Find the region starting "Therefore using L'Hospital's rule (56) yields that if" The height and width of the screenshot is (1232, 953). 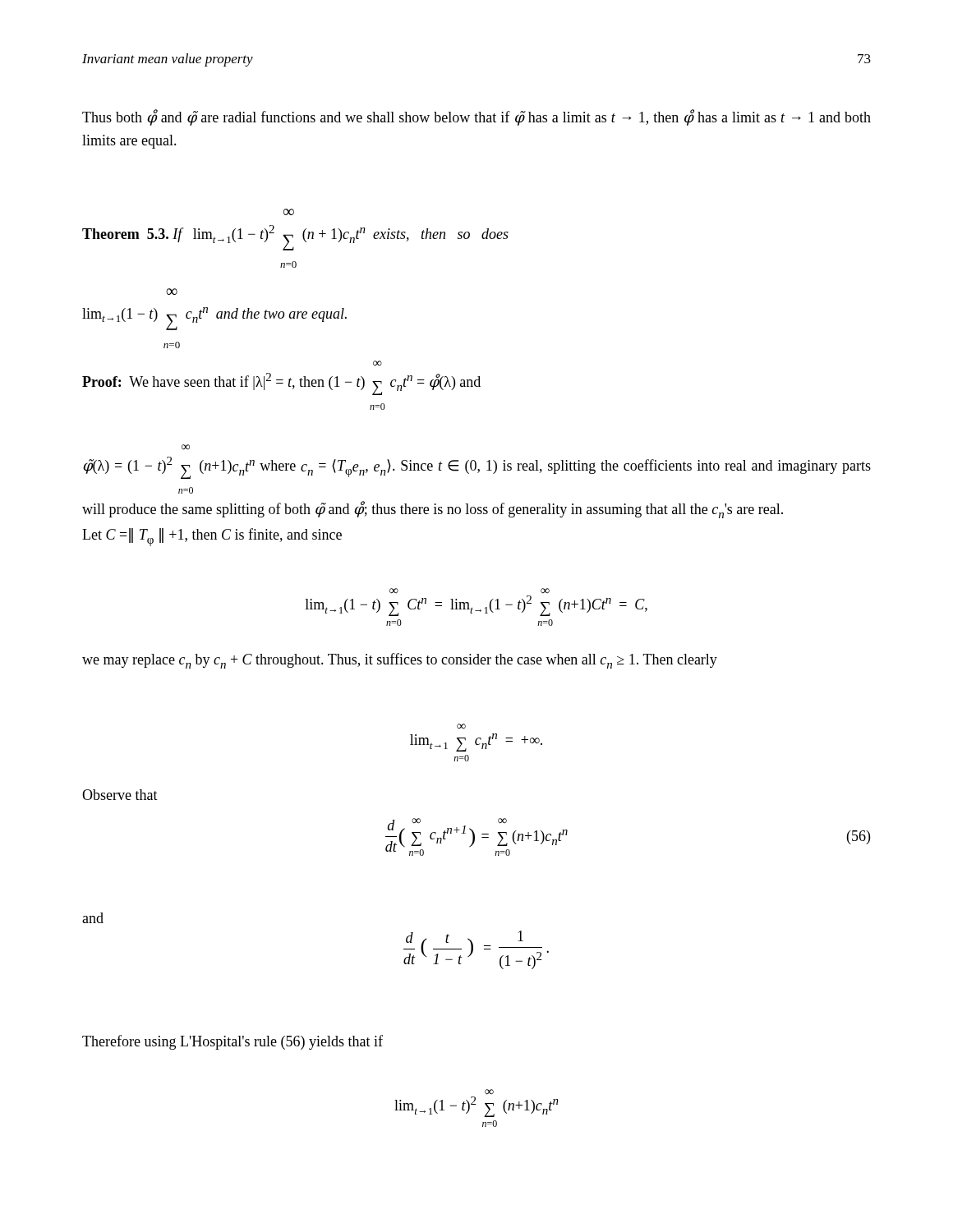point(232,1041)
